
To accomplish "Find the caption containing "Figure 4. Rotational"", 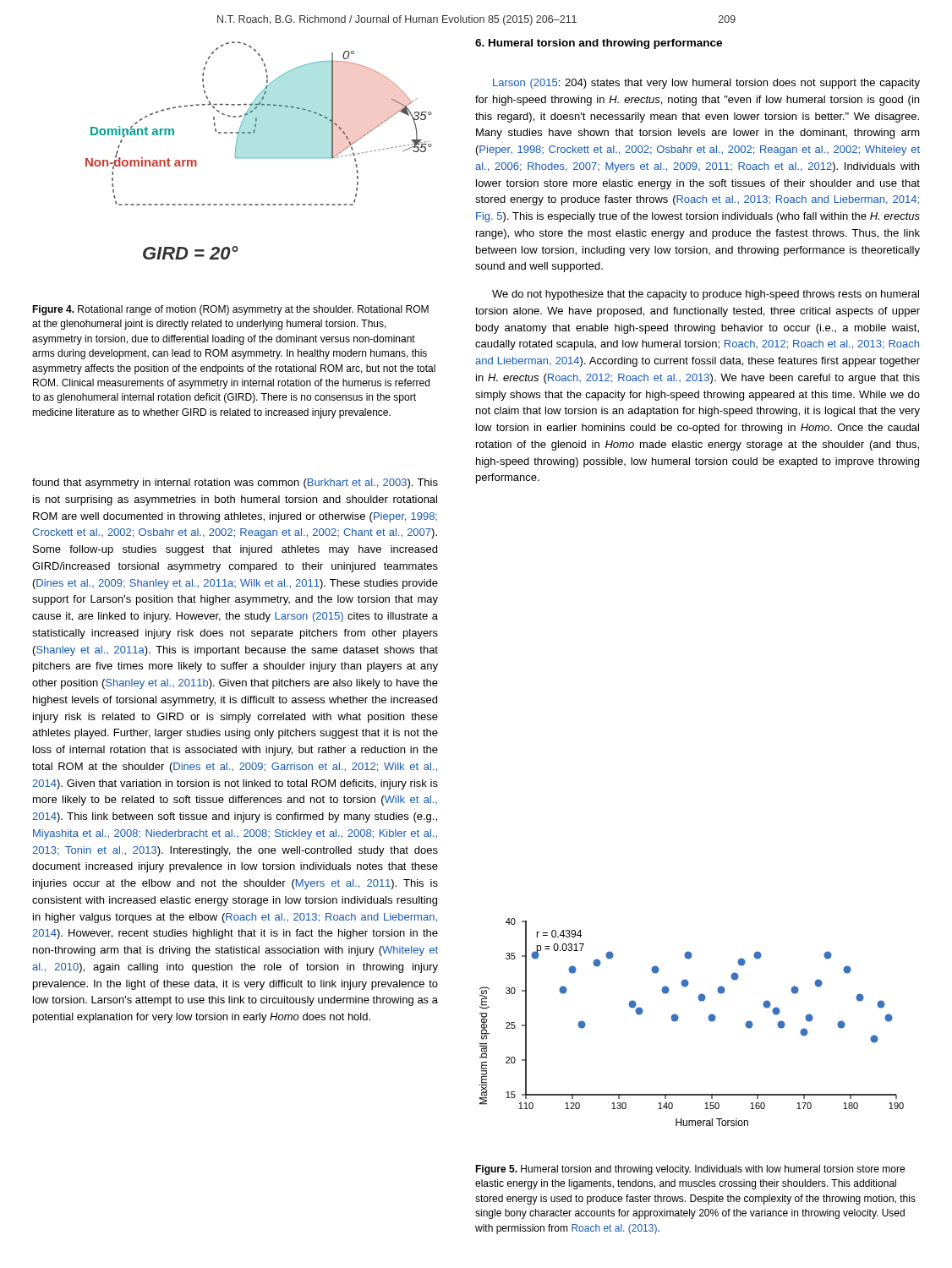I will 234,361.
